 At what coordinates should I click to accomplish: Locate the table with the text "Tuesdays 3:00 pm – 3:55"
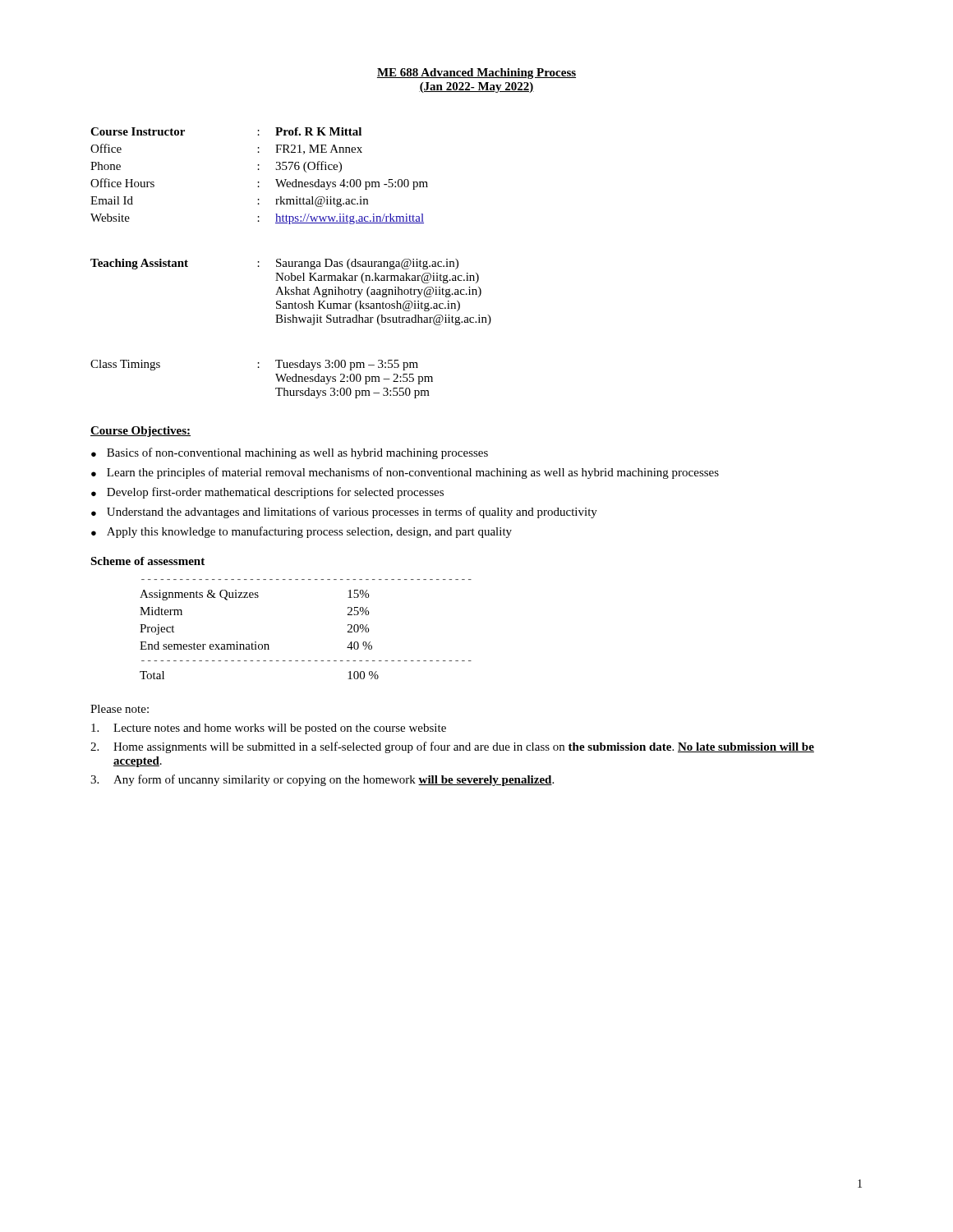(x=476, y=376)
